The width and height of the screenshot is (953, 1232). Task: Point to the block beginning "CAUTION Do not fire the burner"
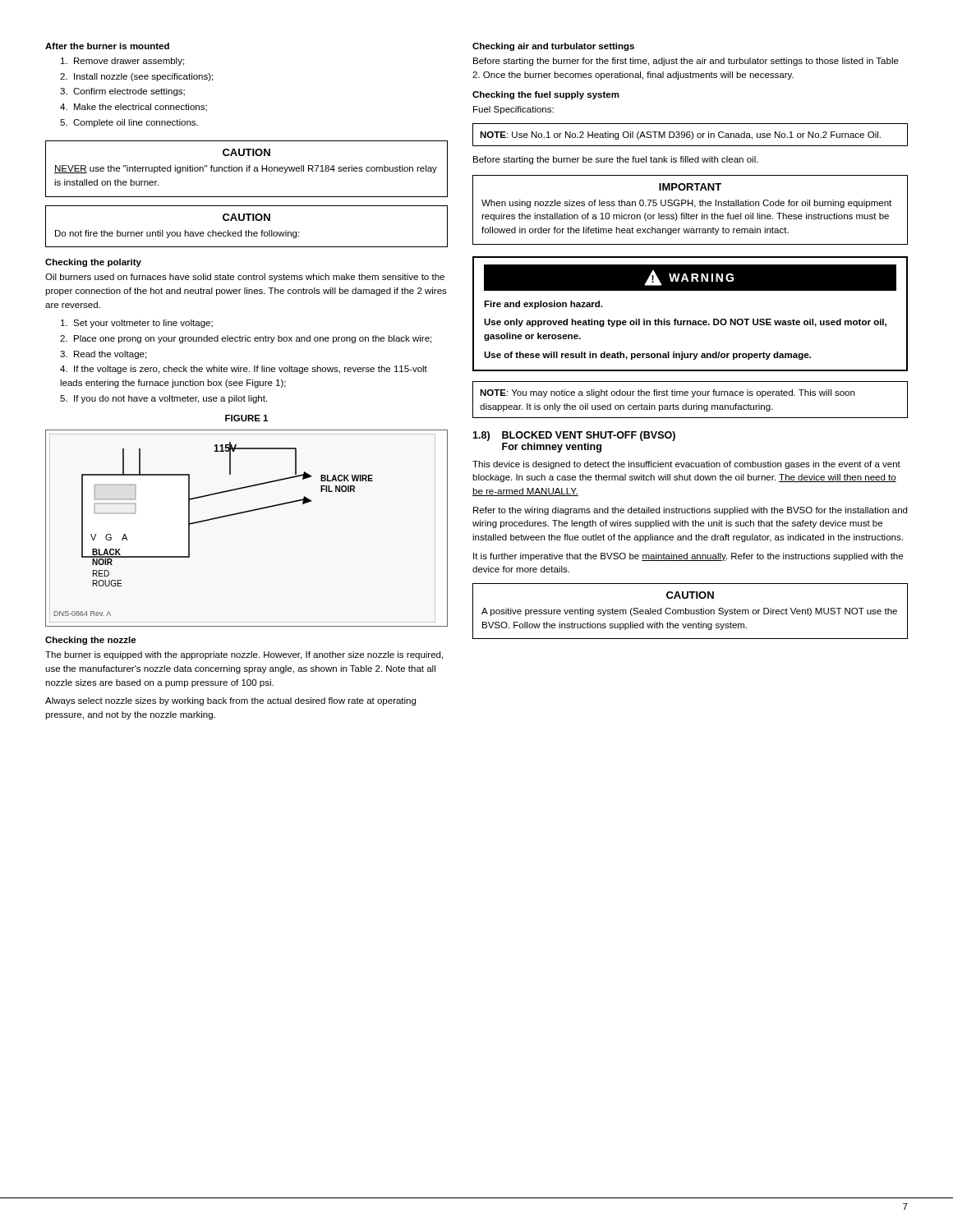(246, 225)
